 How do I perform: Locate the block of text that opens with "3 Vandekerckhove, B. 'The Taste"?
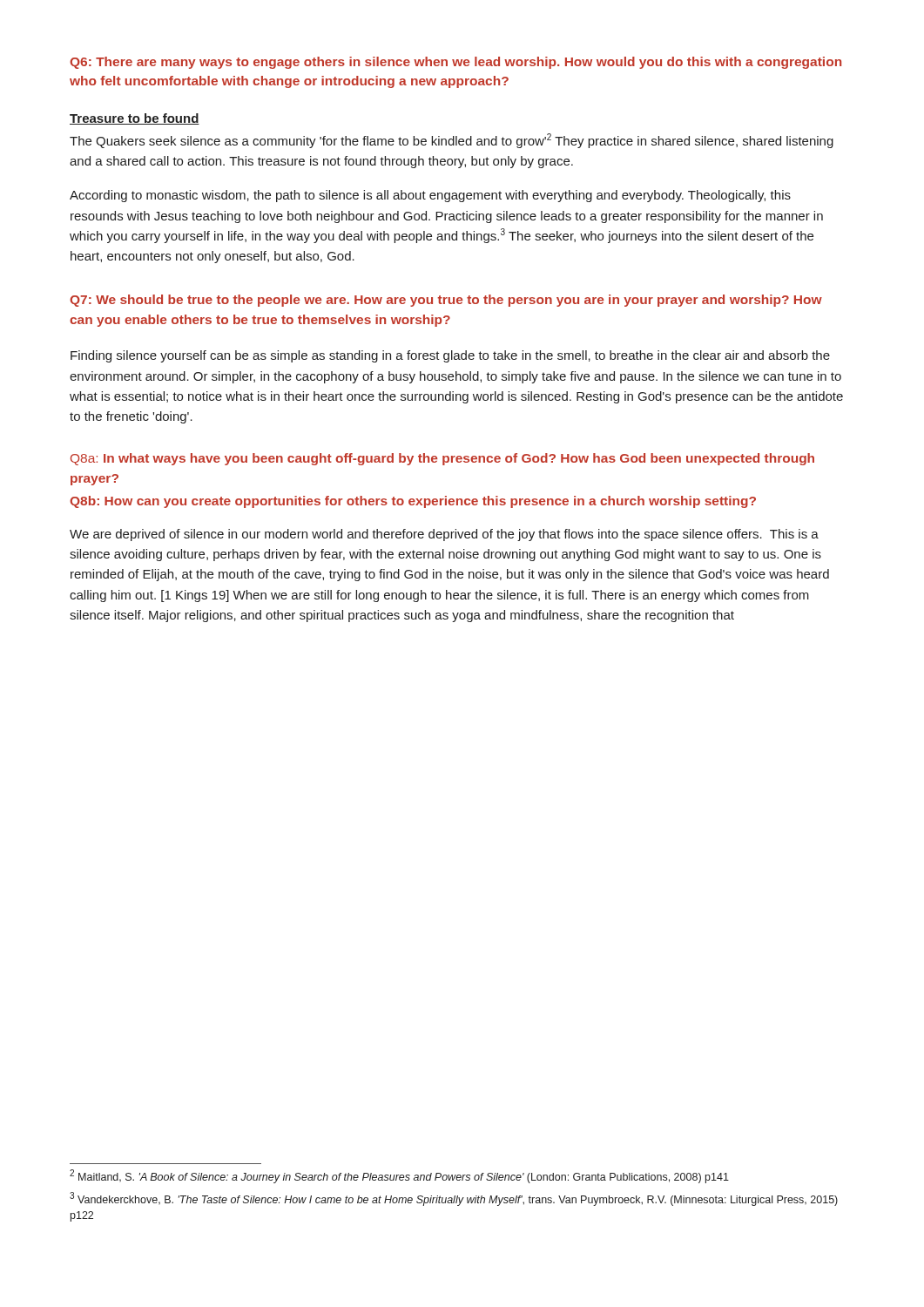pyautogui.click(x=454, y=1207)
